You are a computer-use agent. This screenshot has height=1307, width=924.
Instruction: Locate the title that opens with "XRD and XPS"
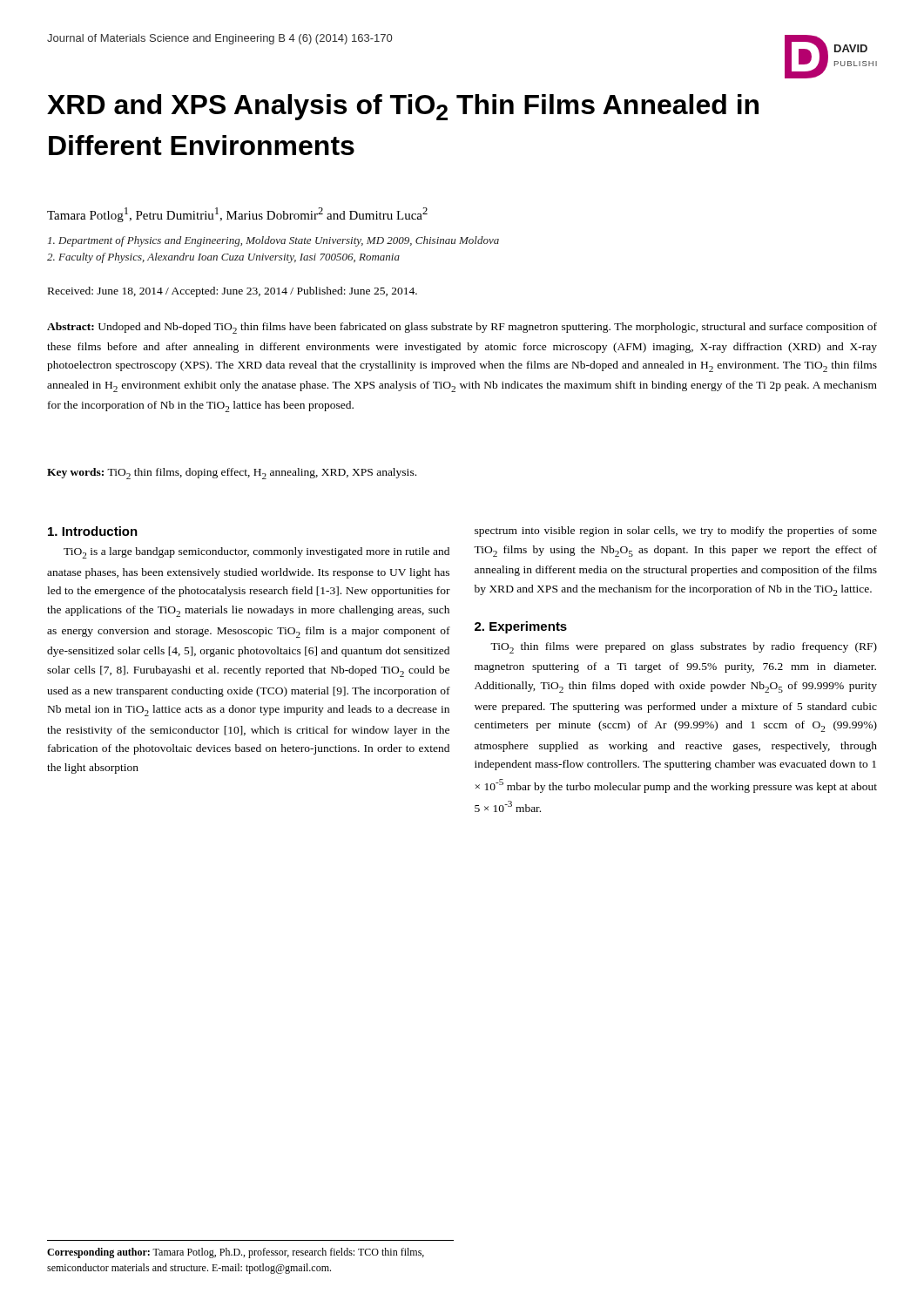click(x=462, y=125)
